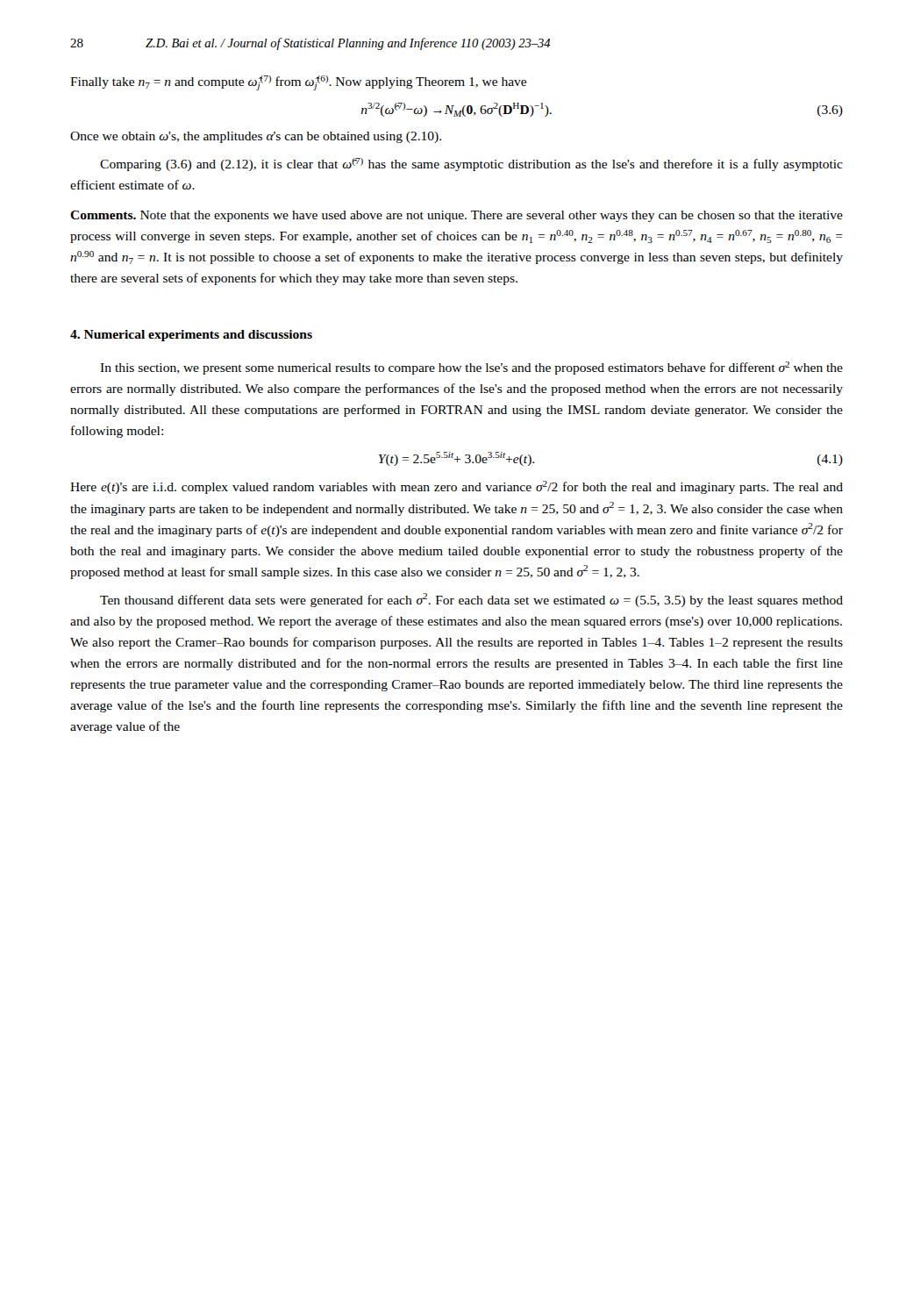Viewport: 906px width, 1316px height.
Task: Locate the formula that reads "n3/2(ω̂(7) − ω)"
Action: tap(456, 110)
